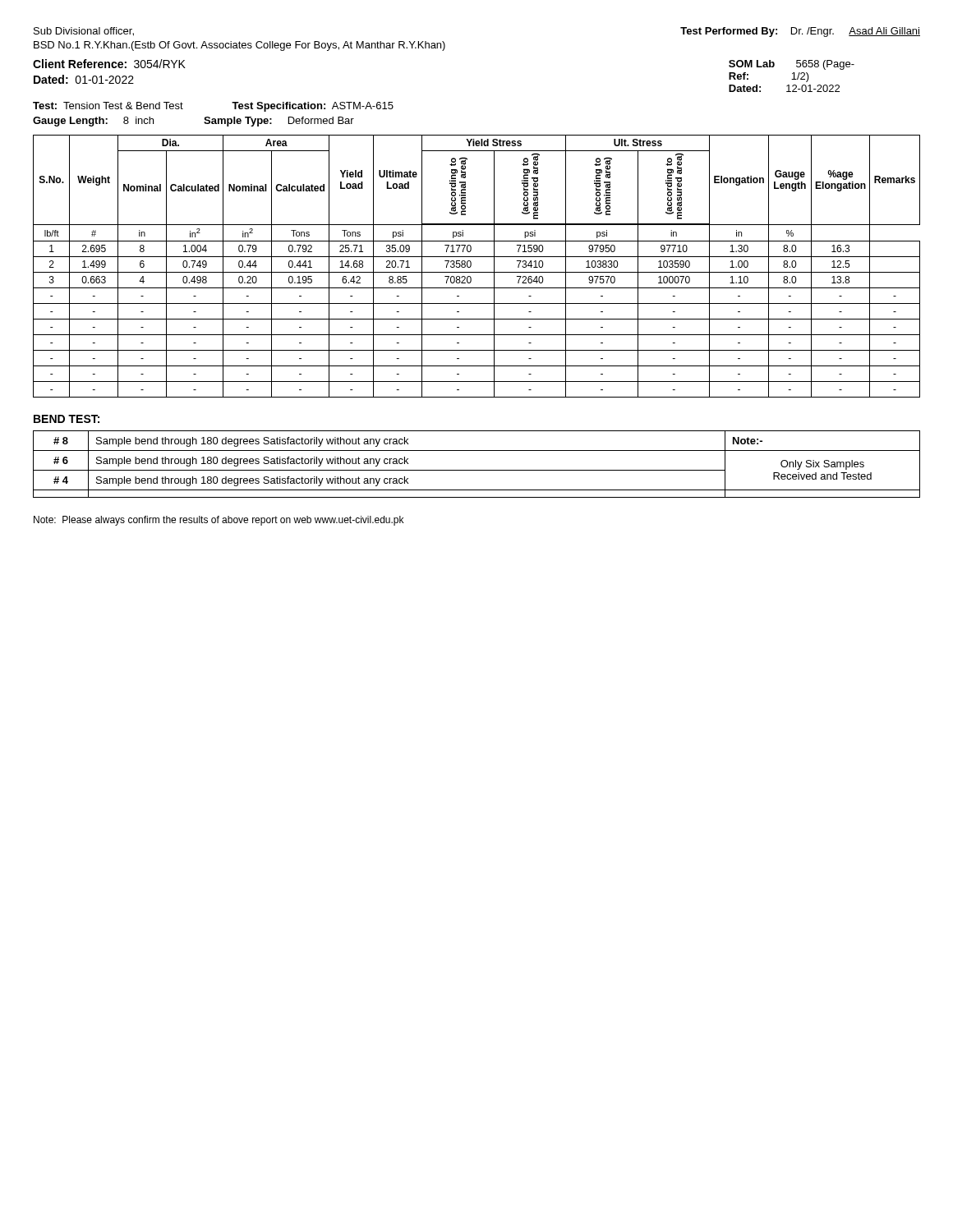This screenshot has height=1232, width=953.
Task: Navigate to the text block starting "Test: Tension Test & Bend"
Action: (x=108, y=106)
